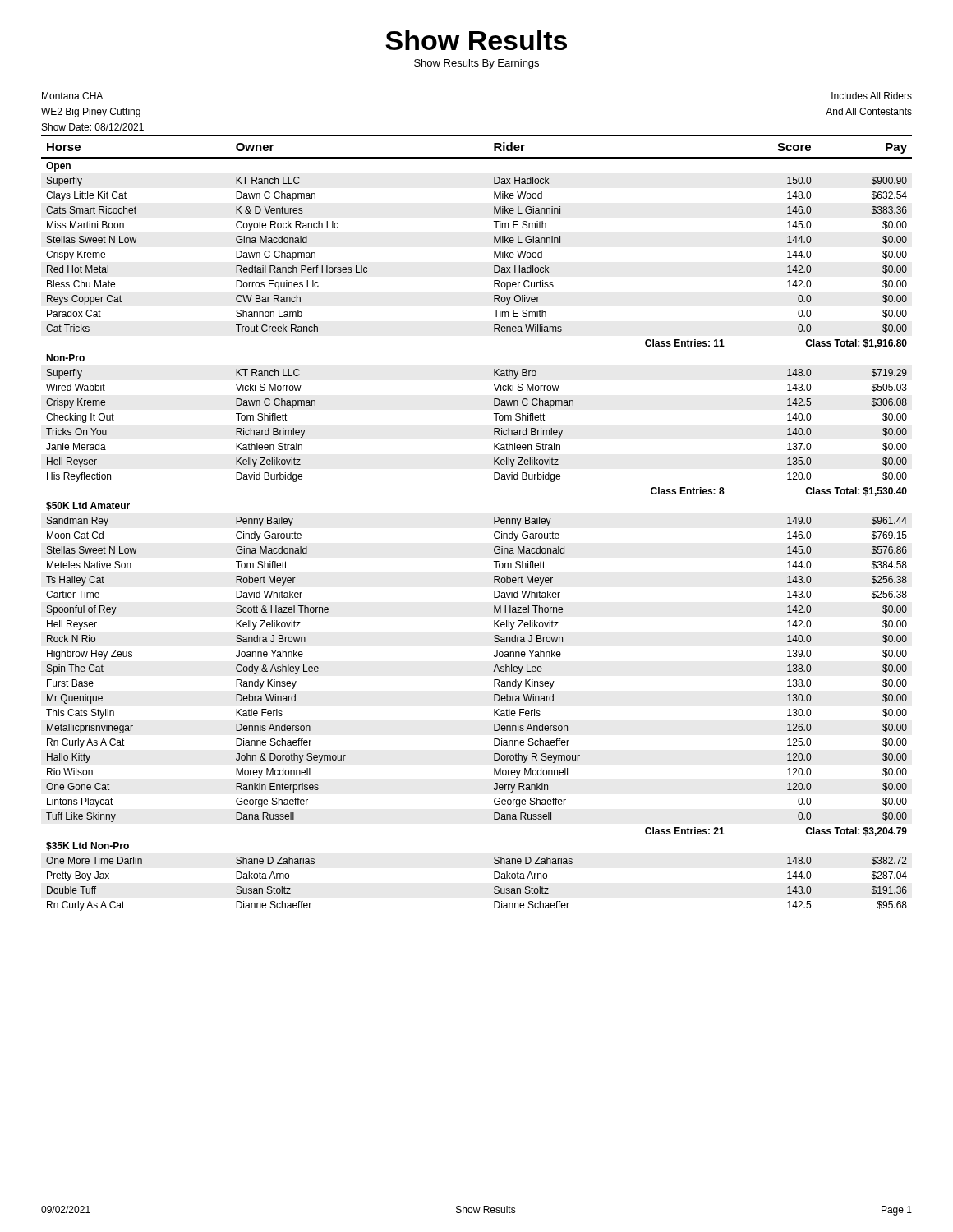Find the block on this page that starts "Includes All Riders And"
This screenshot has width=953, height=1232.
click(869, 104)
